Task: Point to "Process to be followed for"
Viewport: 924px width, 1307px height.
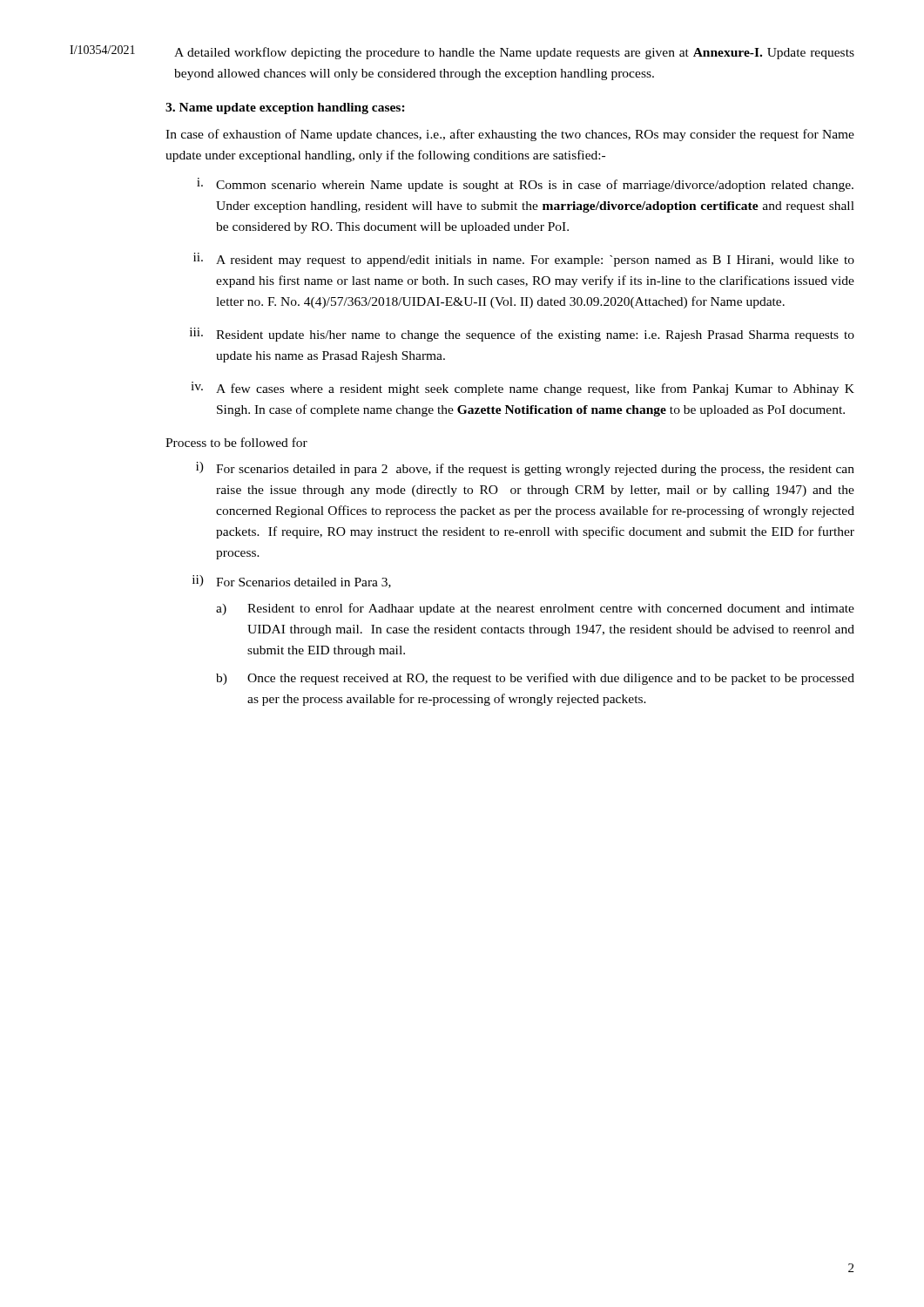Action: tap(236, 442)
